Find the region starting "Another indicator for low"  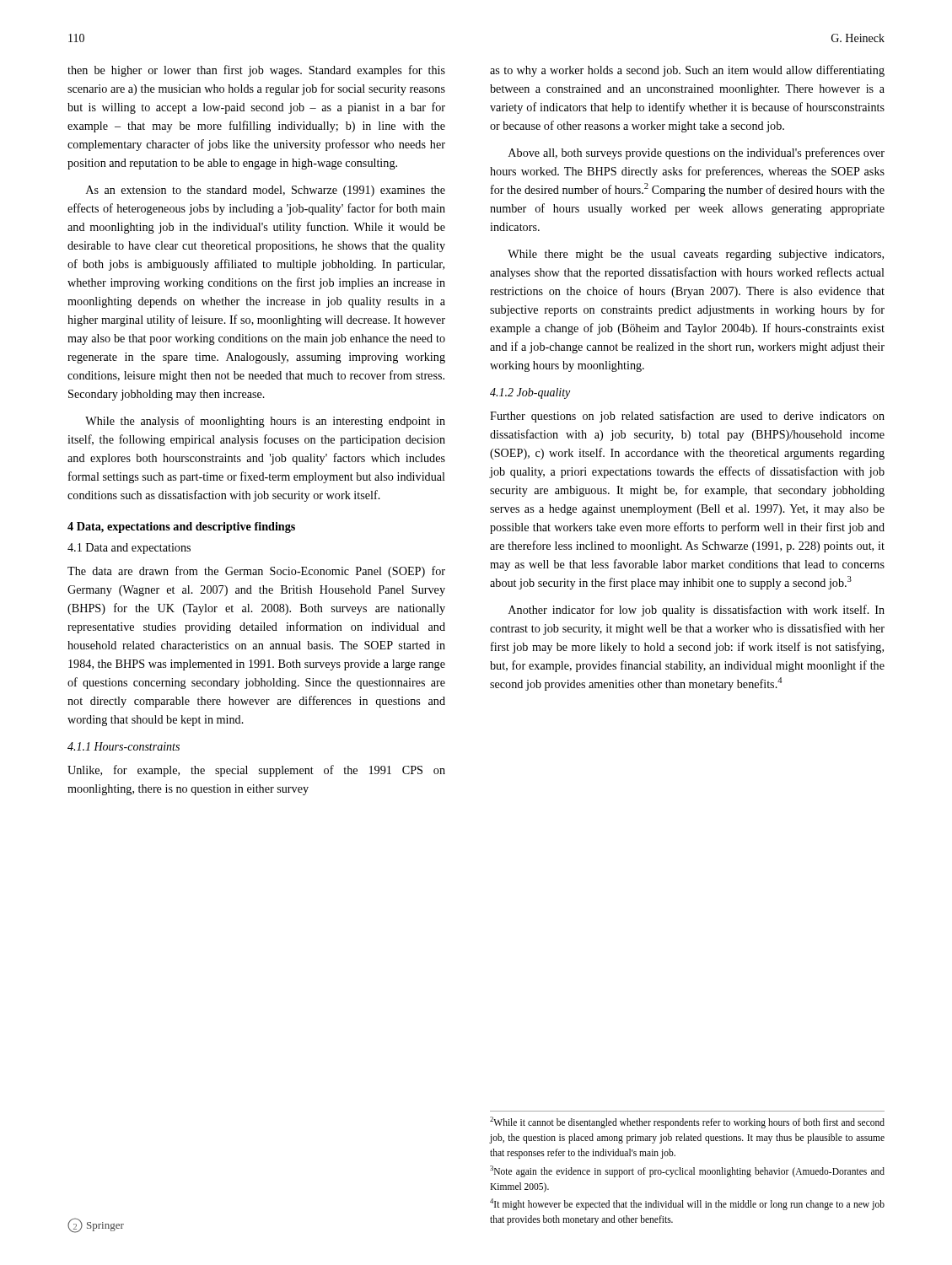(x=687, y=647)
